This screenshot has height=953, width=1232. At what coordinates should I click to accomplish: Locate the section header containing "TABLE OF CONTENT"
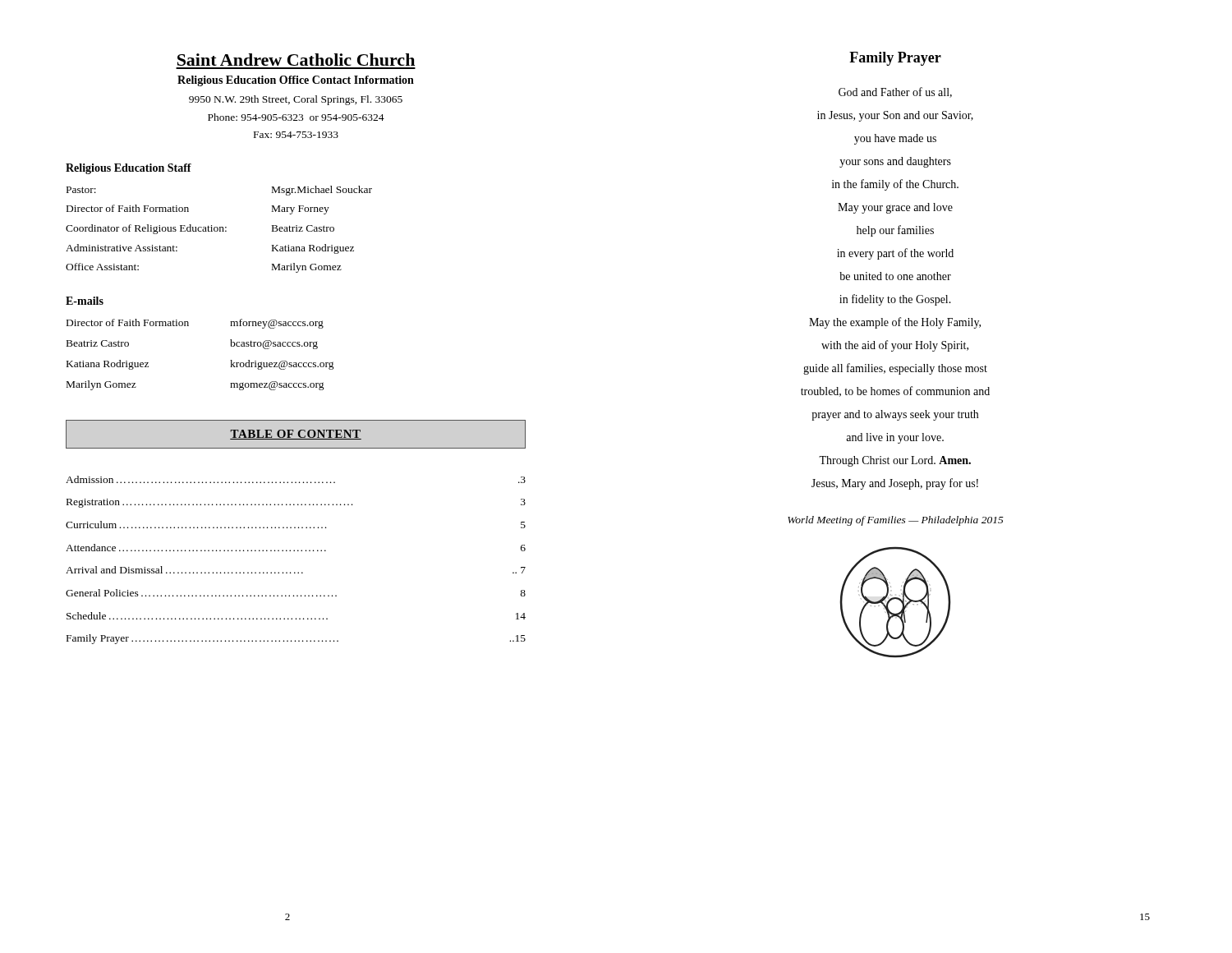(x=296, y=434)
